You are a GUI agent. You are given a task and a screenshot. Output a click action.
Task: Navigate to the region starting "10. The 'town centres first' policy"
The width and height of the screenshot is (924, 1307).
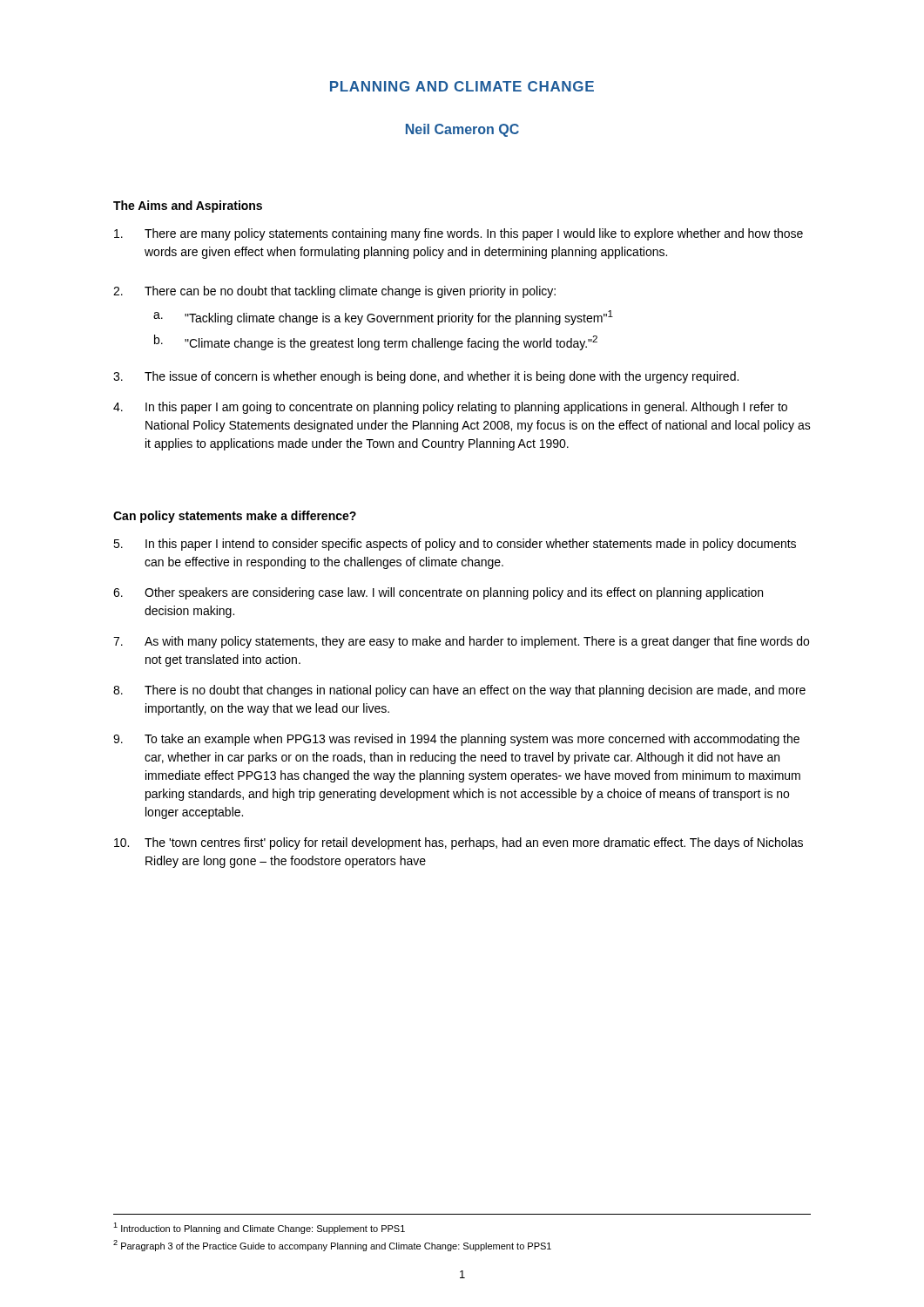462,852
